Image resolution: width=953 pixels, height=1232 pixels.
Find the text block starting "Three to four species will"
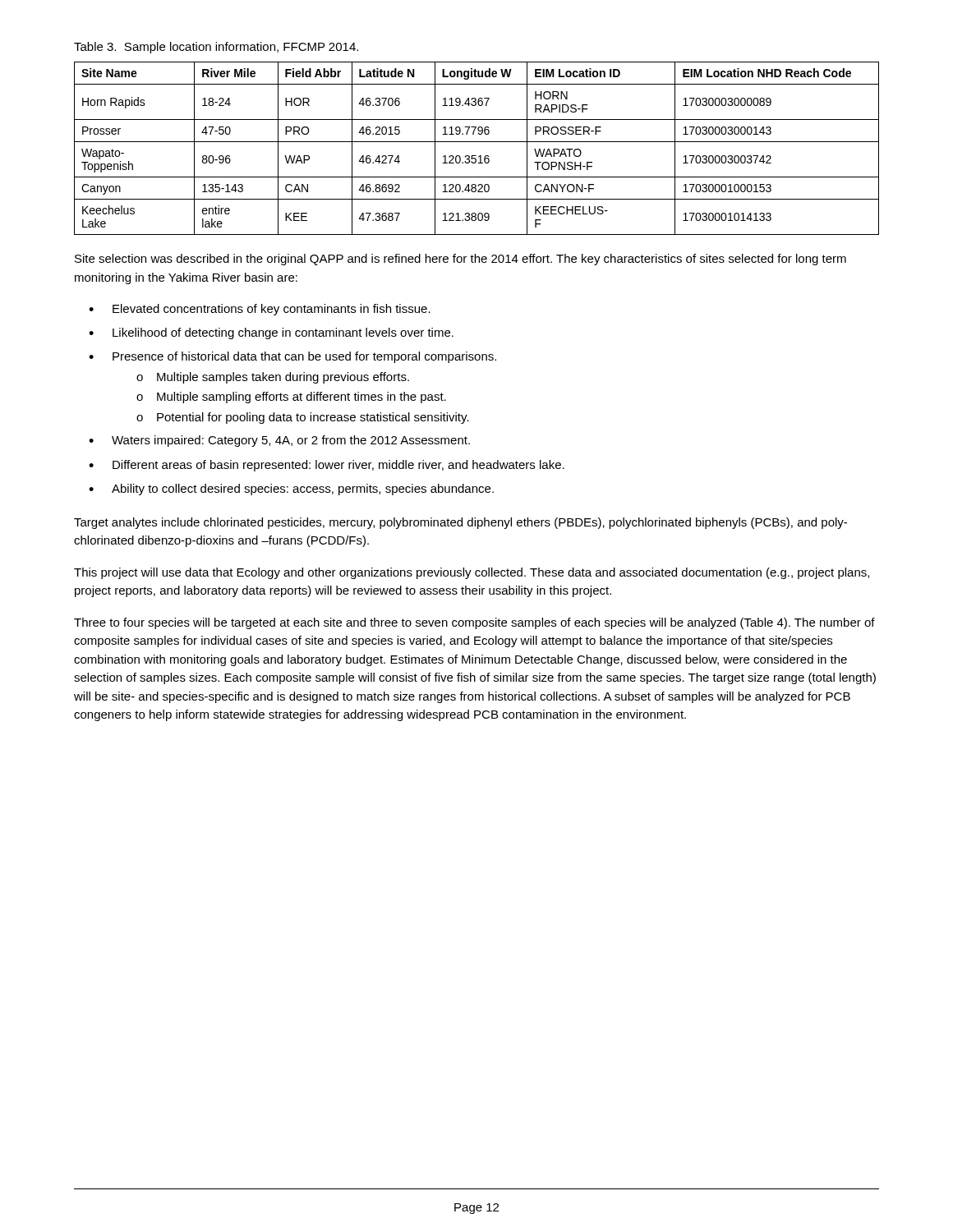pyautogui.click(x=475, y=668)
